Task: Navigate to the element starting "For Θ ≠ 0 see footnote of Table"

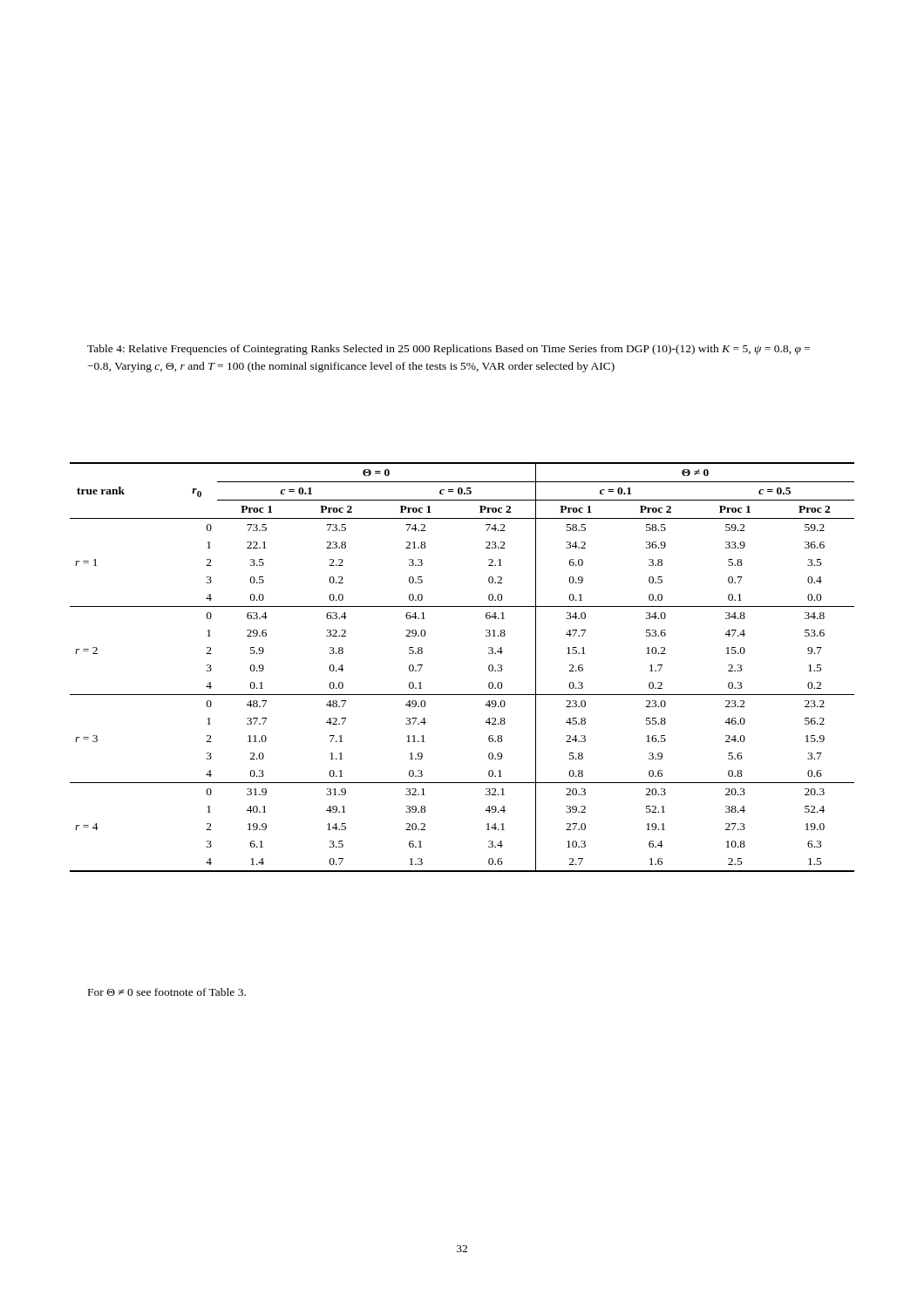Action: tap(167, 992)
